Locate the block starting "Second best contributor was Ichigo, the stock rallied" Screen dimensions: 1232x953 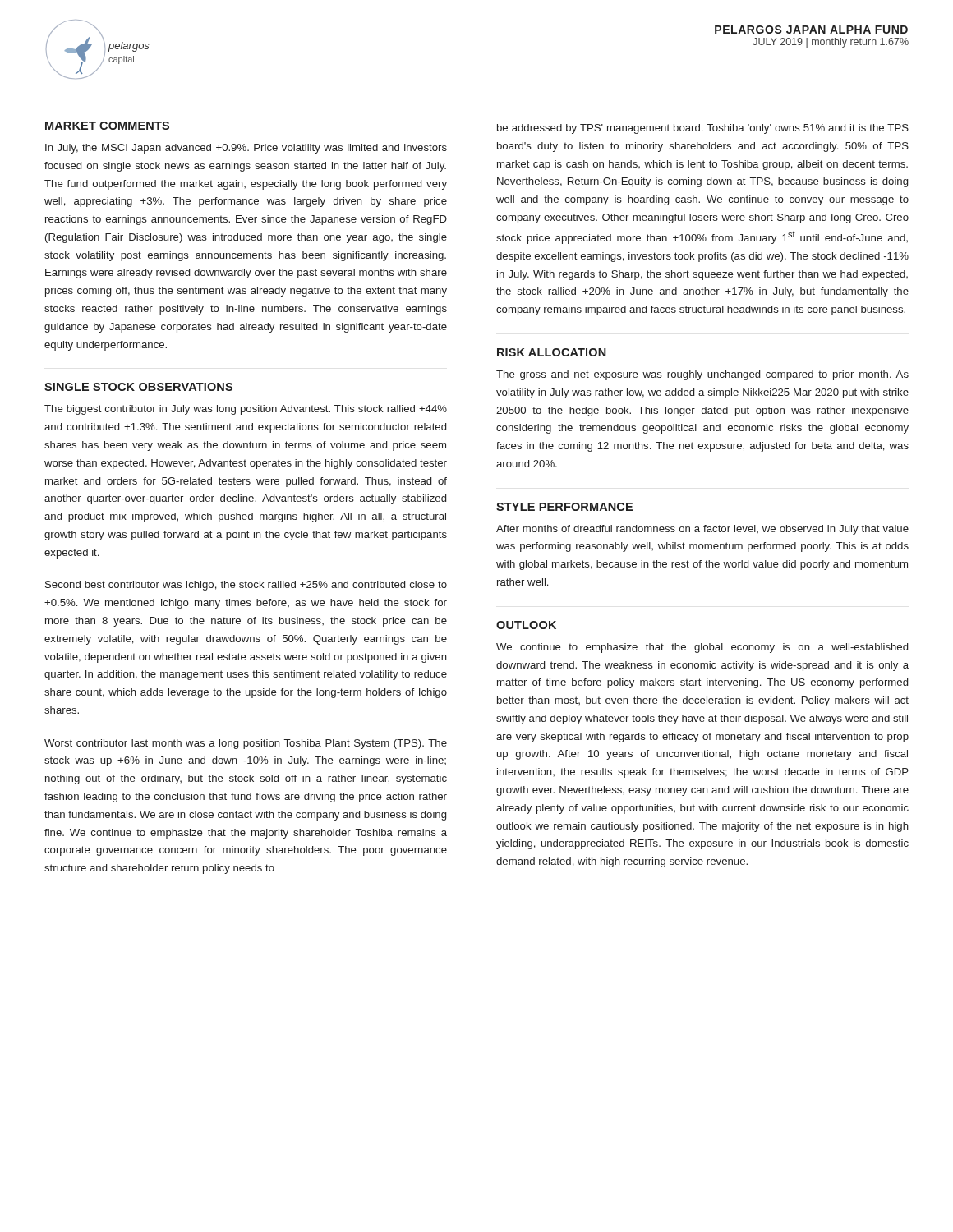coord(246,647)
